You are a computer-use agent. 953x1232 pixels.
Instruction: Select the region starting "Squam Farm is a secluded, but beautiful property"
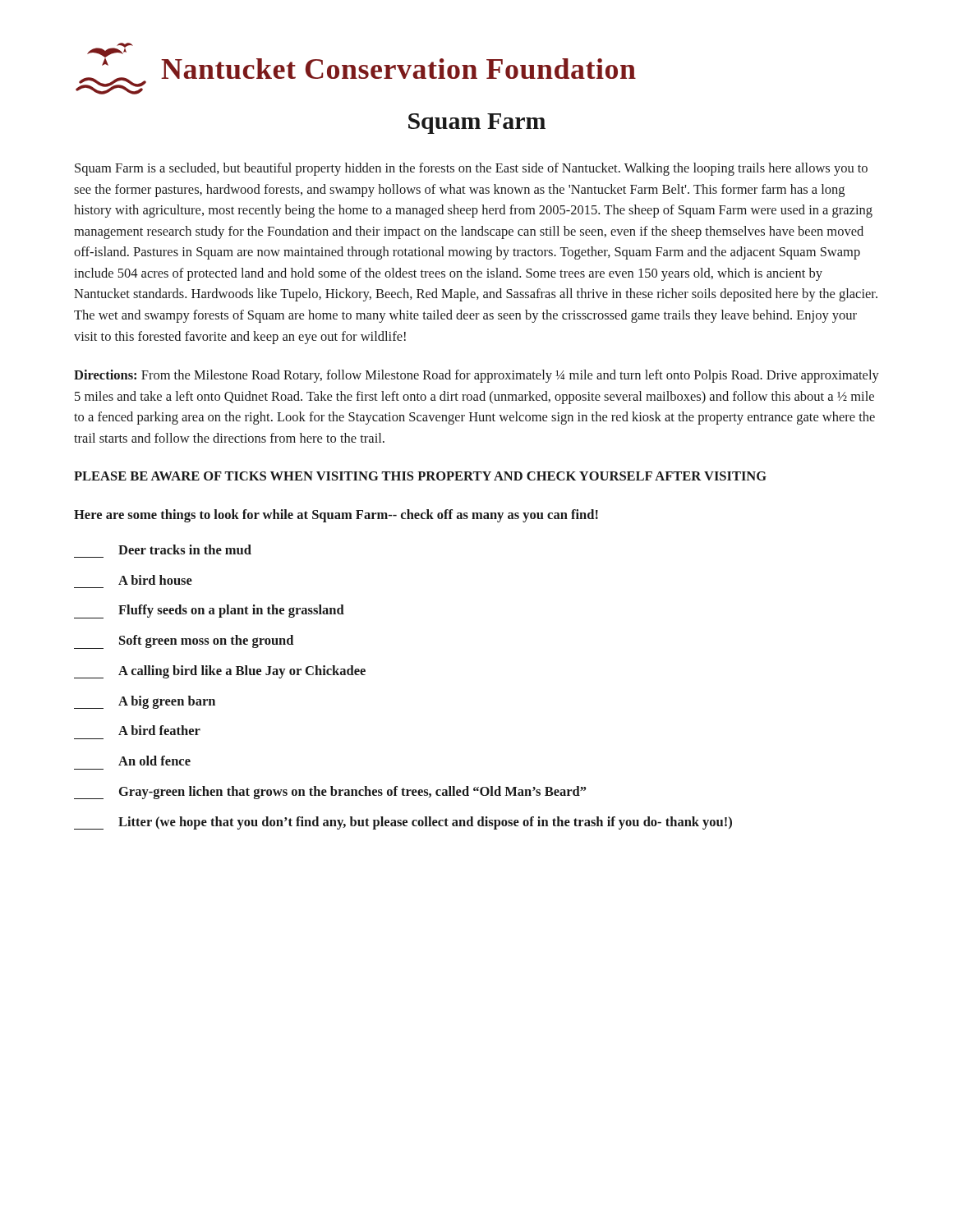(x=476, y=252)
